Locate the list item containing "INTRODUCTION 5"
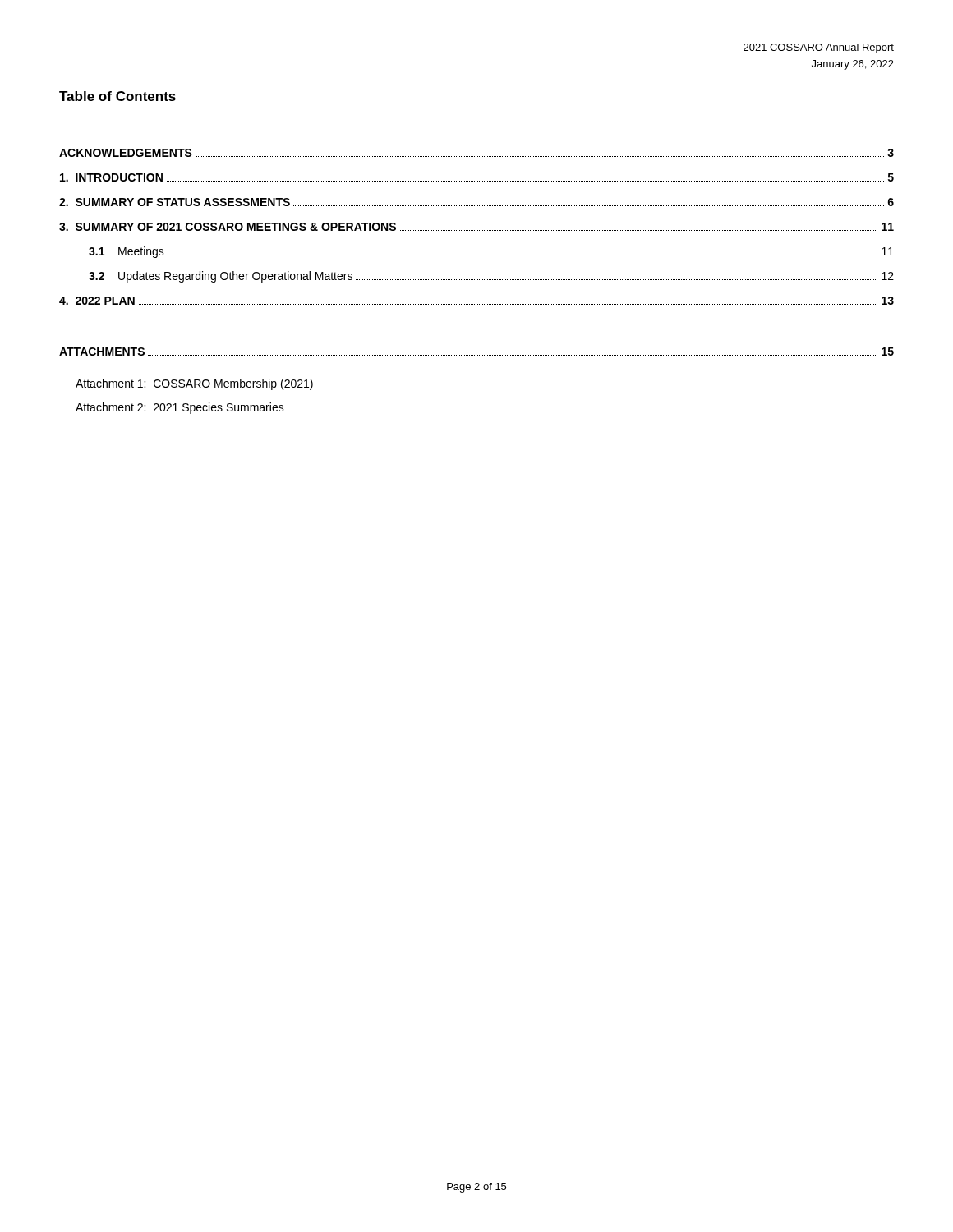This screenshot has width=953, height=1232. 476,177
